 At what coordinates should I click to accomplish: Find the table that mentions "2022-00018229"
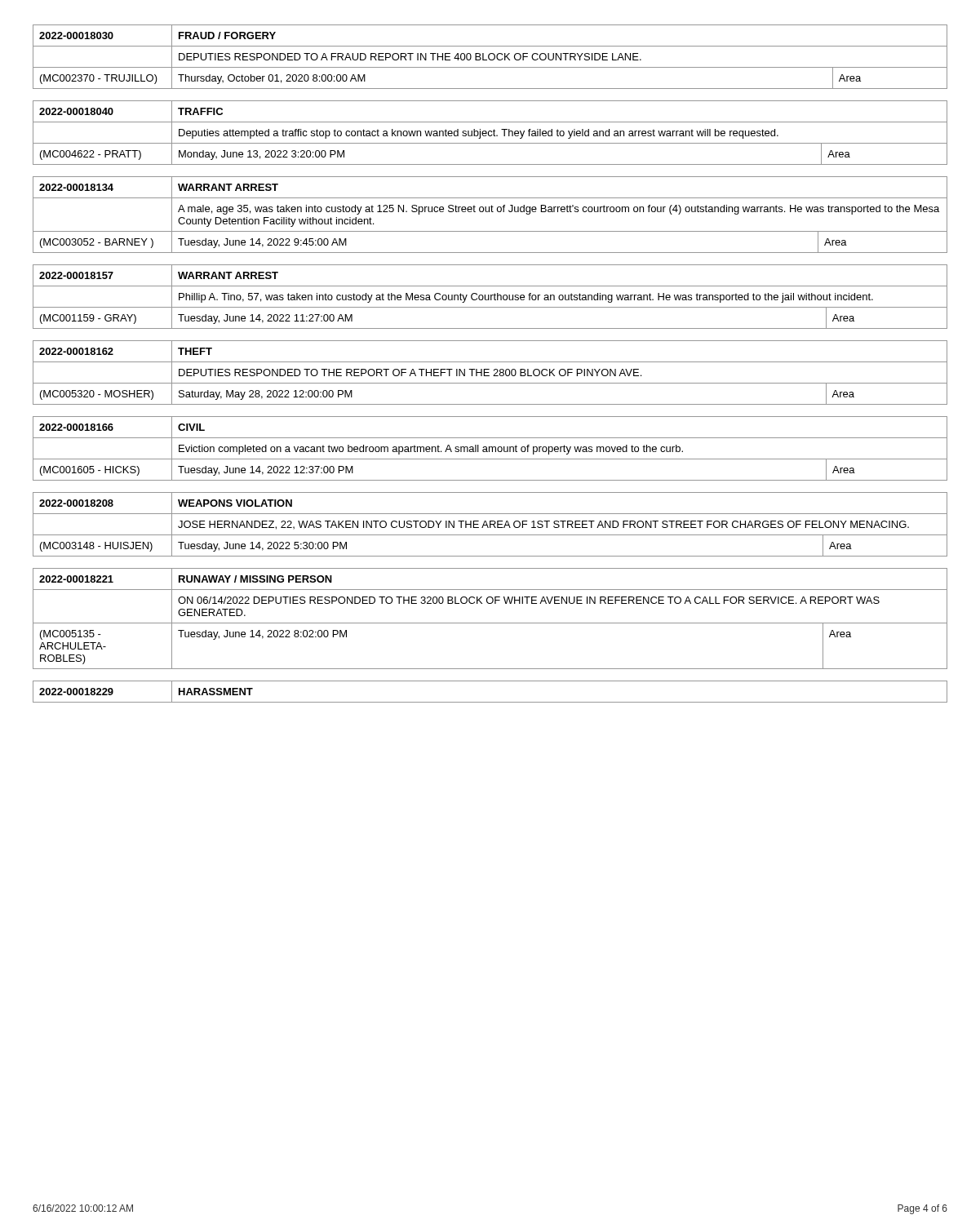pyautogui.click(x=490, y=692)
